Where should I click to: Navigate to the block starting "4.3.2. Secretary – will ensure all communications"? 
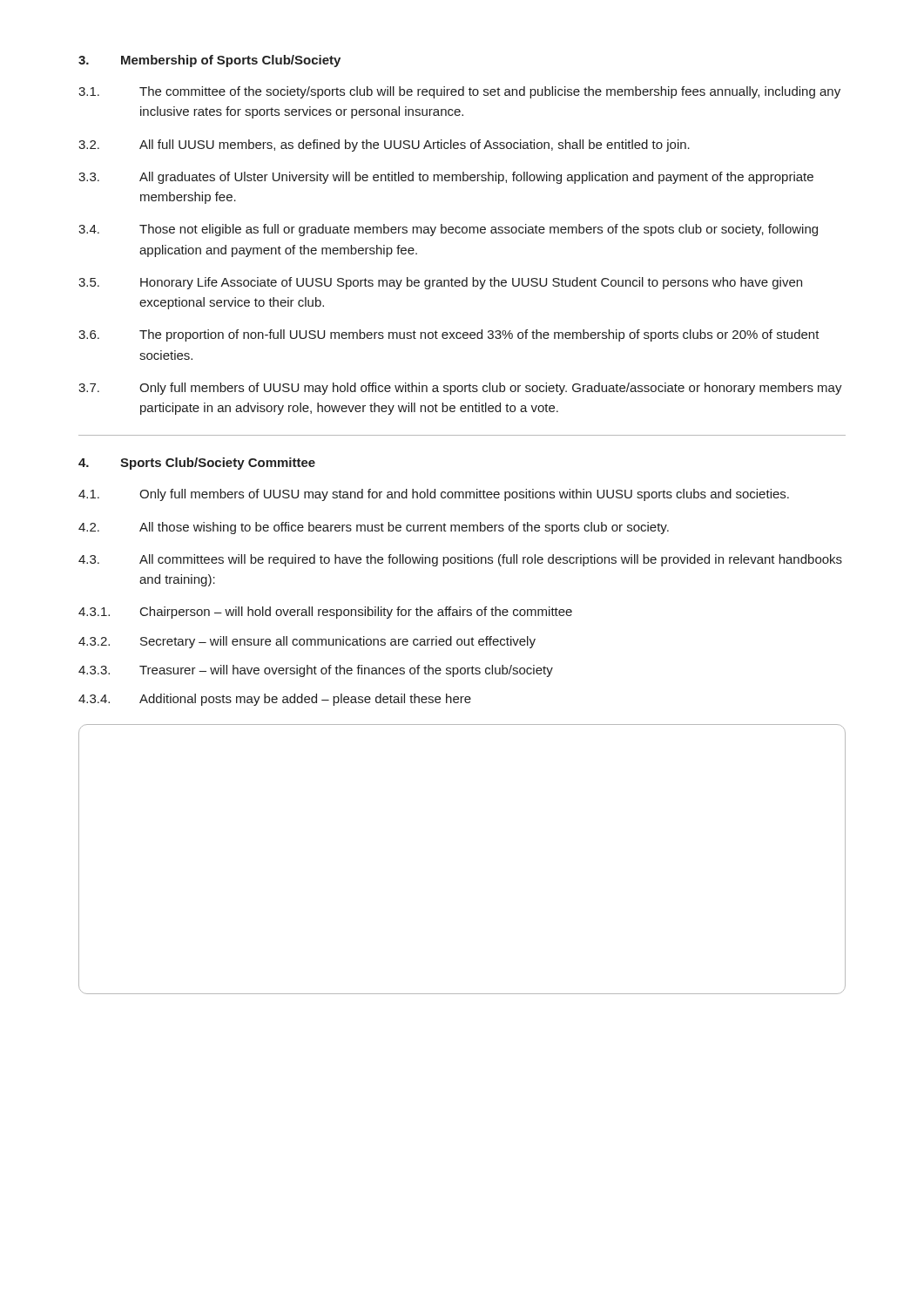[307, 640]
